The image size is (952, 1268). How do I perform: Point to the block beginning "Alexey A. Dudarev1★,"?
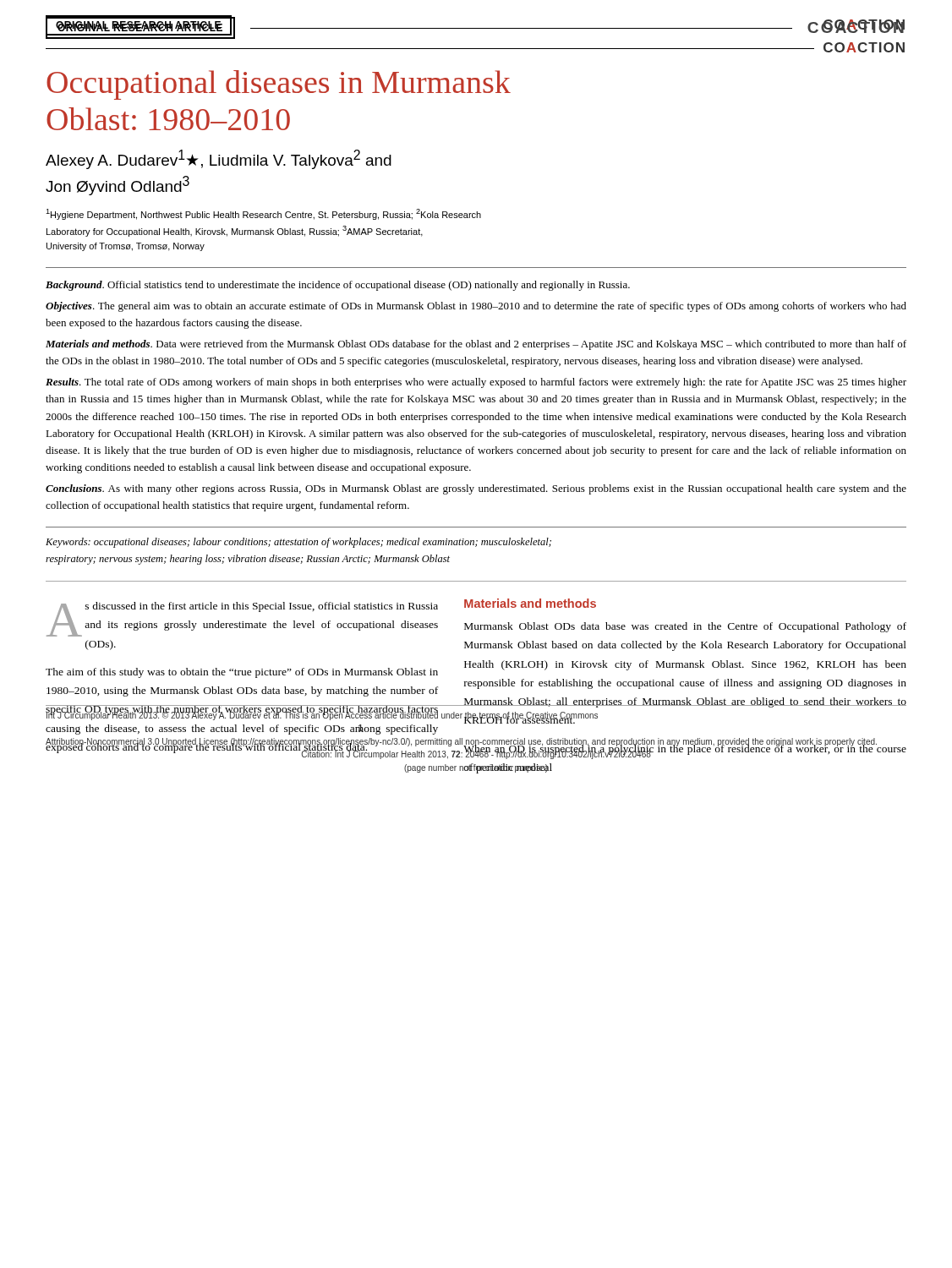tap(219, 159)
